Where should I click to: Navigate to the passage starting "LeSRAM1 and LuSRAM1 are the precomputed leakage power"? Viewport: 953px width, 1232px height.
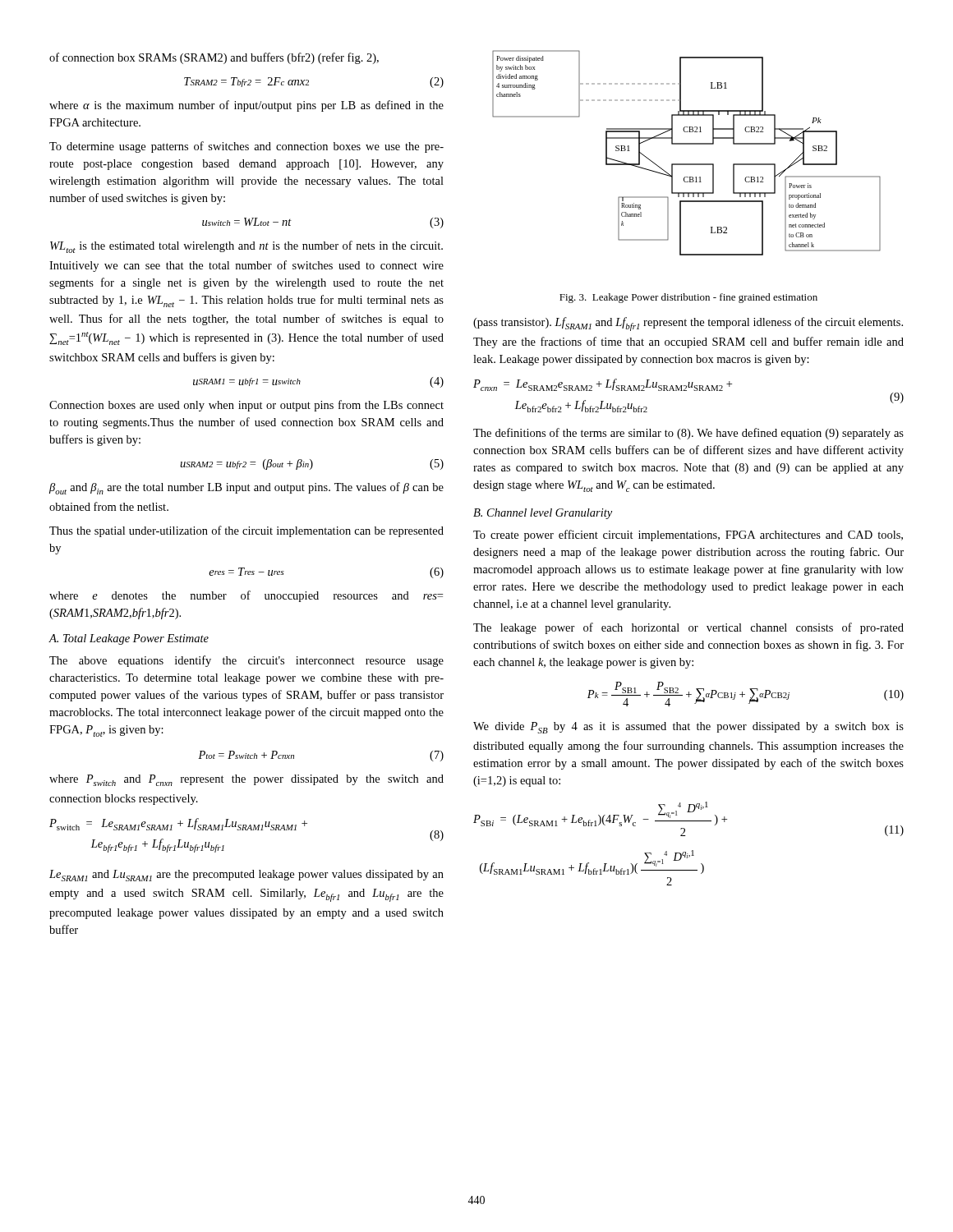pyautogui.click(x=246, y=902)
